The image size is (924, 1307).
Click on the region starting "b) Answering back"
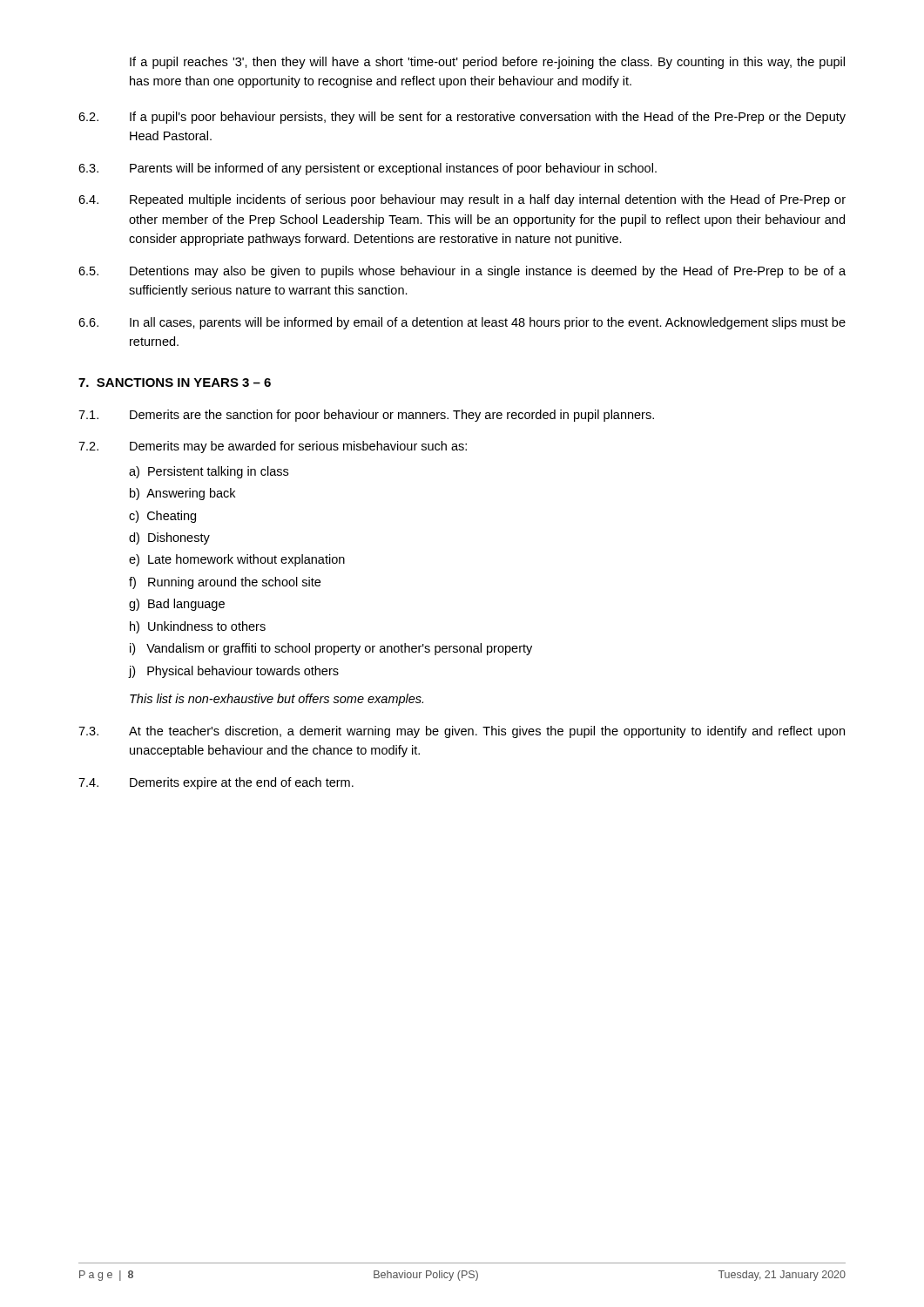pos(182,493)
